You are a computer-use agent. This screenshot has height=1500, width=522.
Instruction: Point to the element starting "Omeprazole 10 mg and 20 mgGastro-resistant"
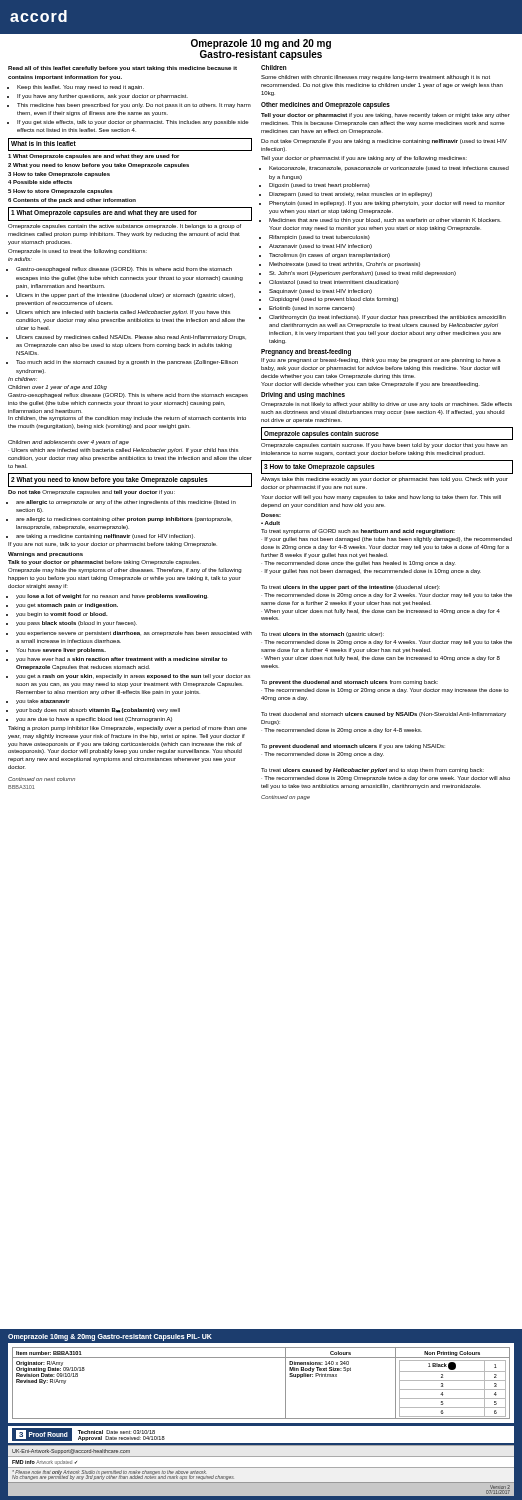click(x=261, y=49)
